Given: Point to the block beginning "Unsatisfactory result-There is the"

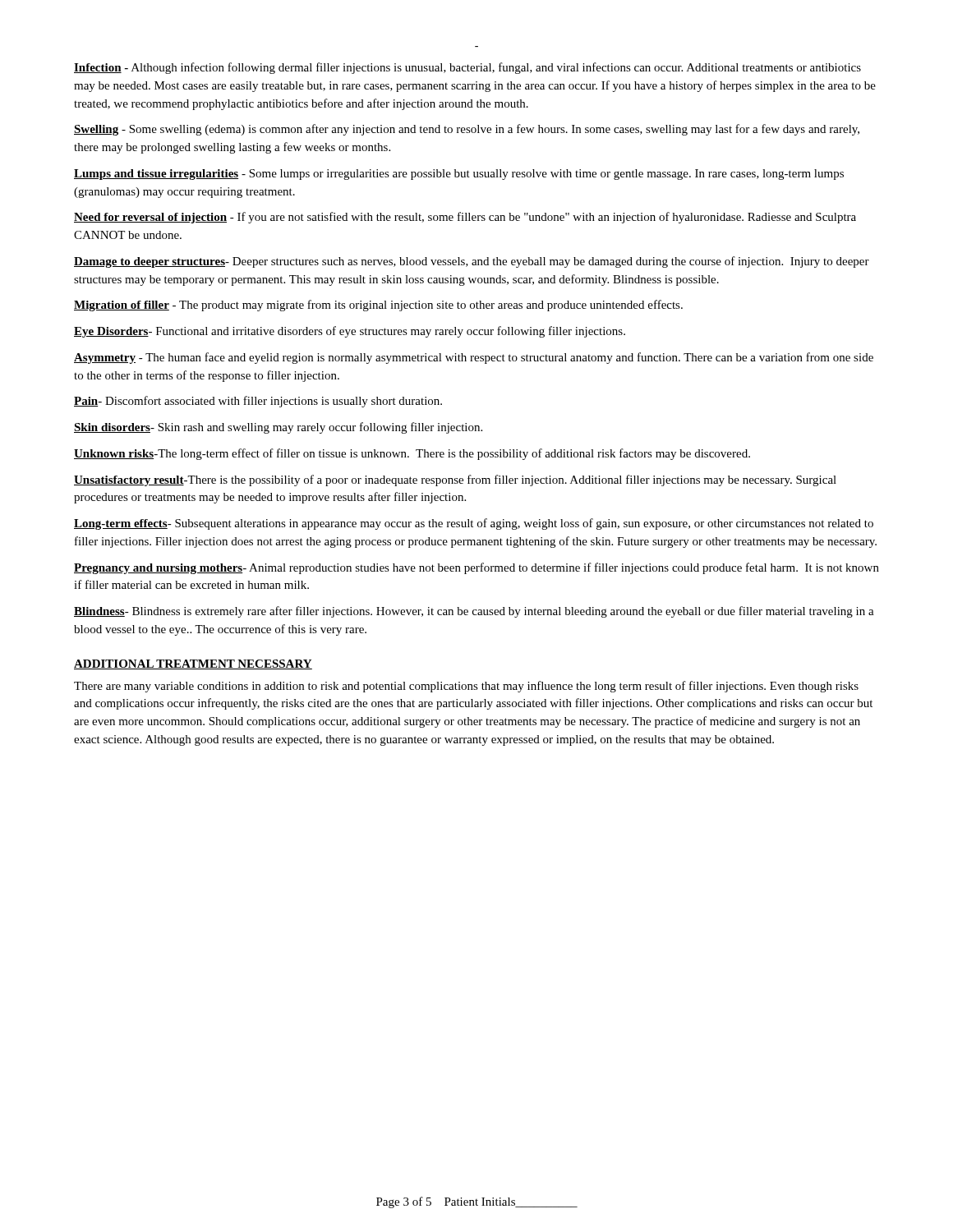Looking at the screenshot, I should click(x=455, y=488).
